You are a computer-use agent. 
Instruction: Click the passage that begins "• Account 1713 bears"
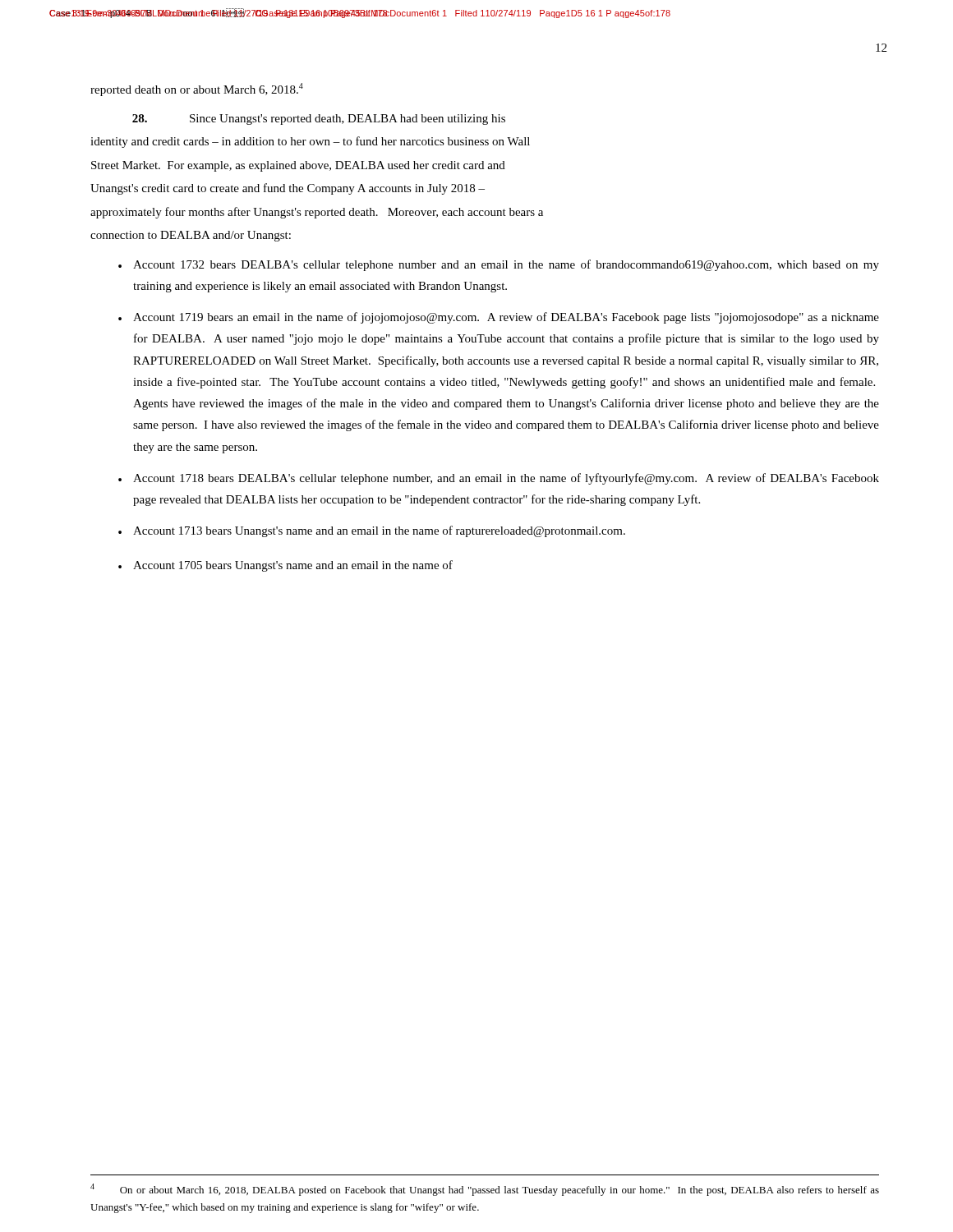[x=493, y=532]
